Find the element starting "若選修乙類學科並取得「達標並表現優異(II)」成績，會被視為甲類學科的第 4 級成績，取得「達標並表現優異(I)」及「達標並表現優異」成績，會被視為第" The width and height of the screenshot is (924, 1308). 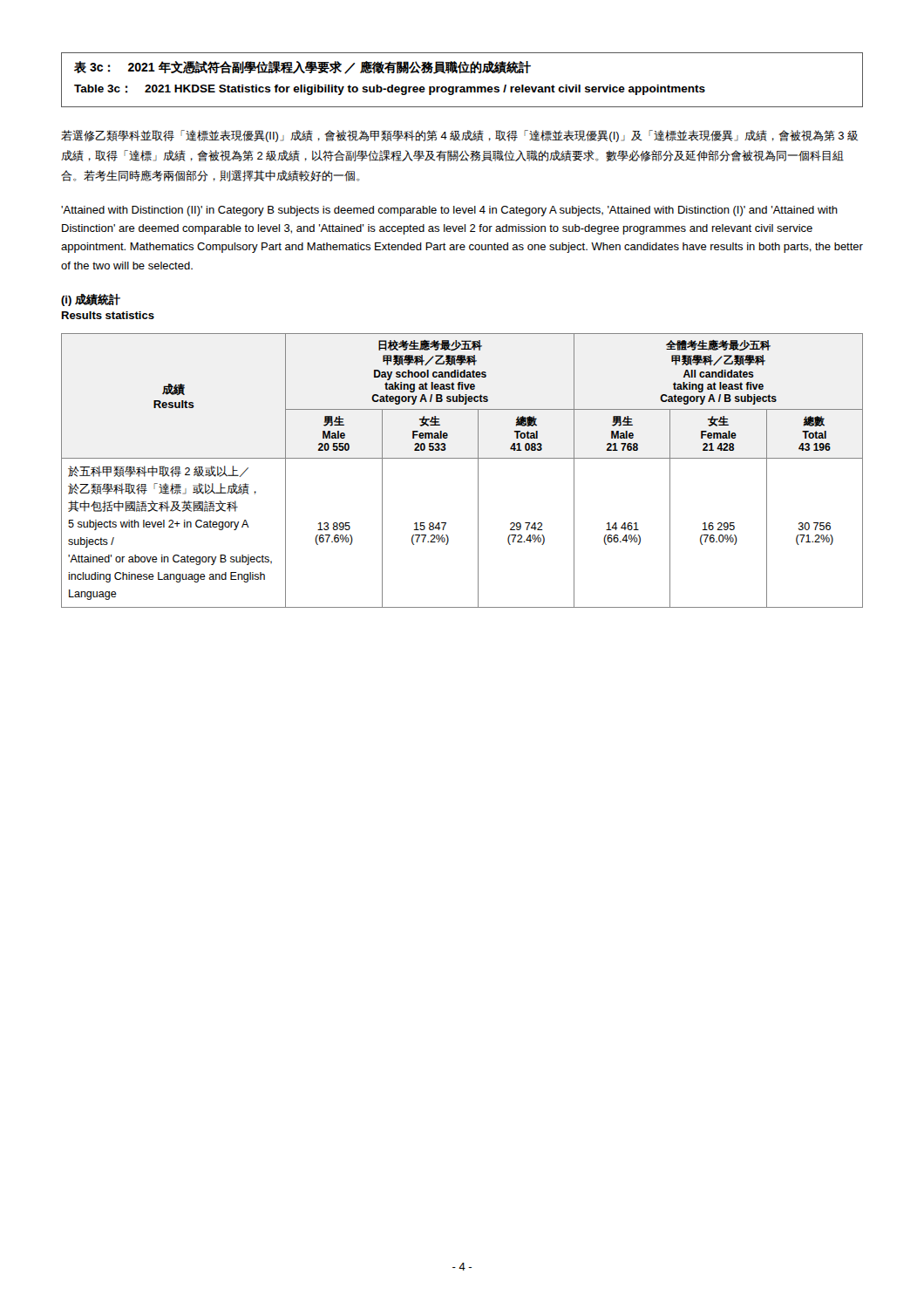click(460, 156)
